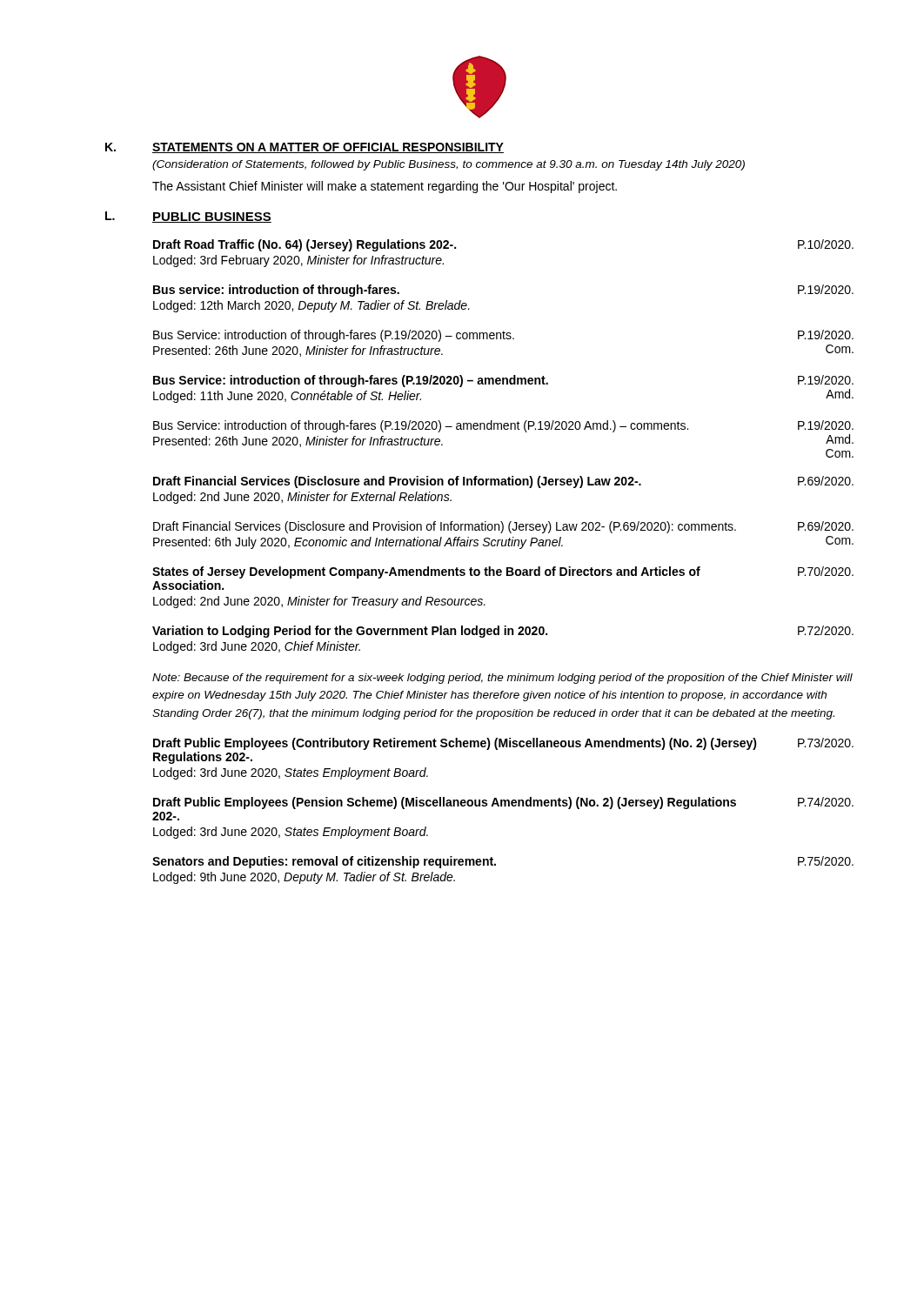Where is the passage that starts "Variation to Lodging Period for the Government Plan"?
The height and width of the screenshot is (1305, 924).
click(503, 639)
